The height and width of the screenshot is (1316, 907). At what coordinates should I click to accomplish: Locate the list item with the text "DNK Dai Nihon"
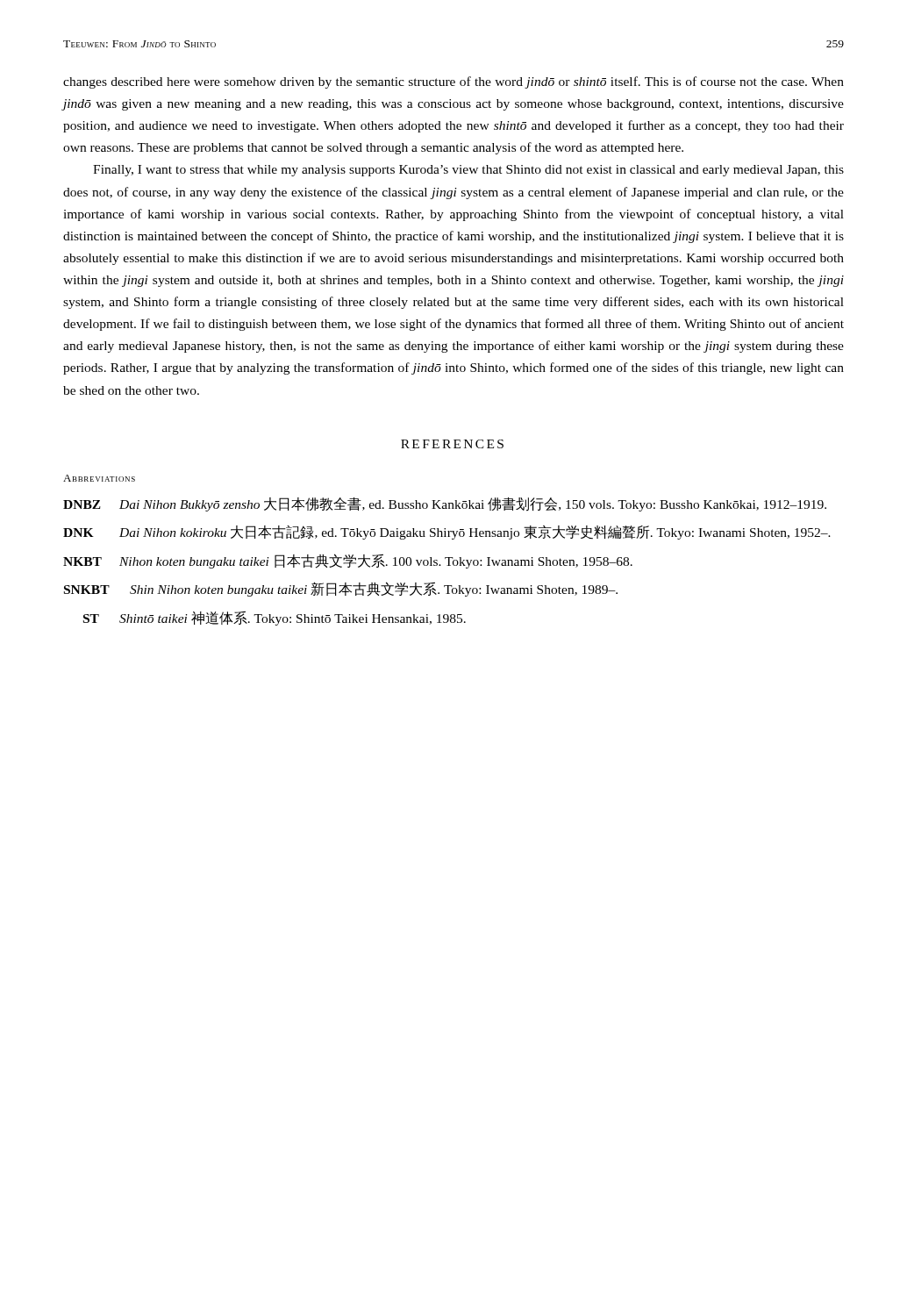pyautogui.click(x=454, y=533)
